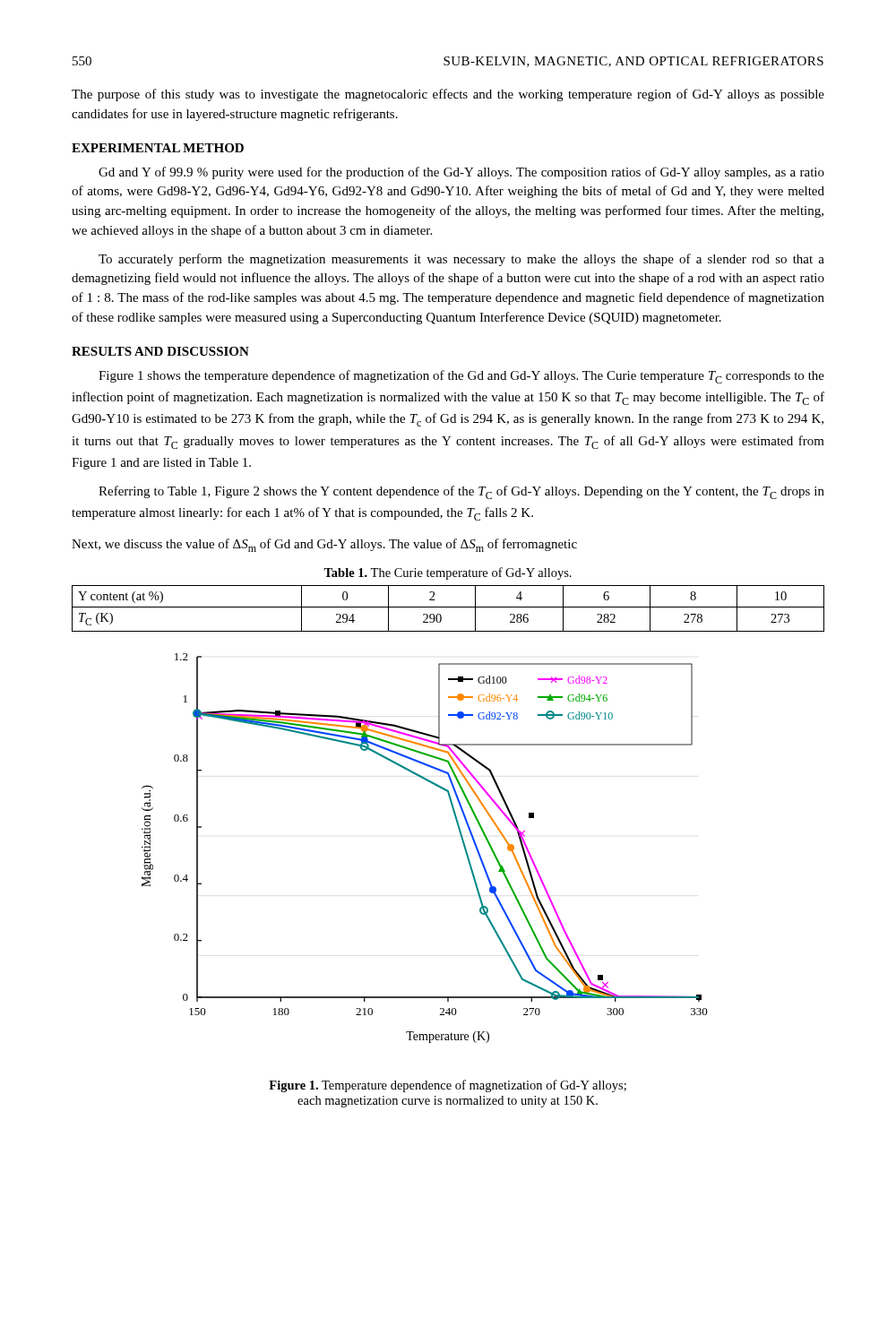The width and height of the screenshot is (896, 1344).
Task: Locate the element starting "Figure 1 shows the"
Action: click(x=461, y=377)
